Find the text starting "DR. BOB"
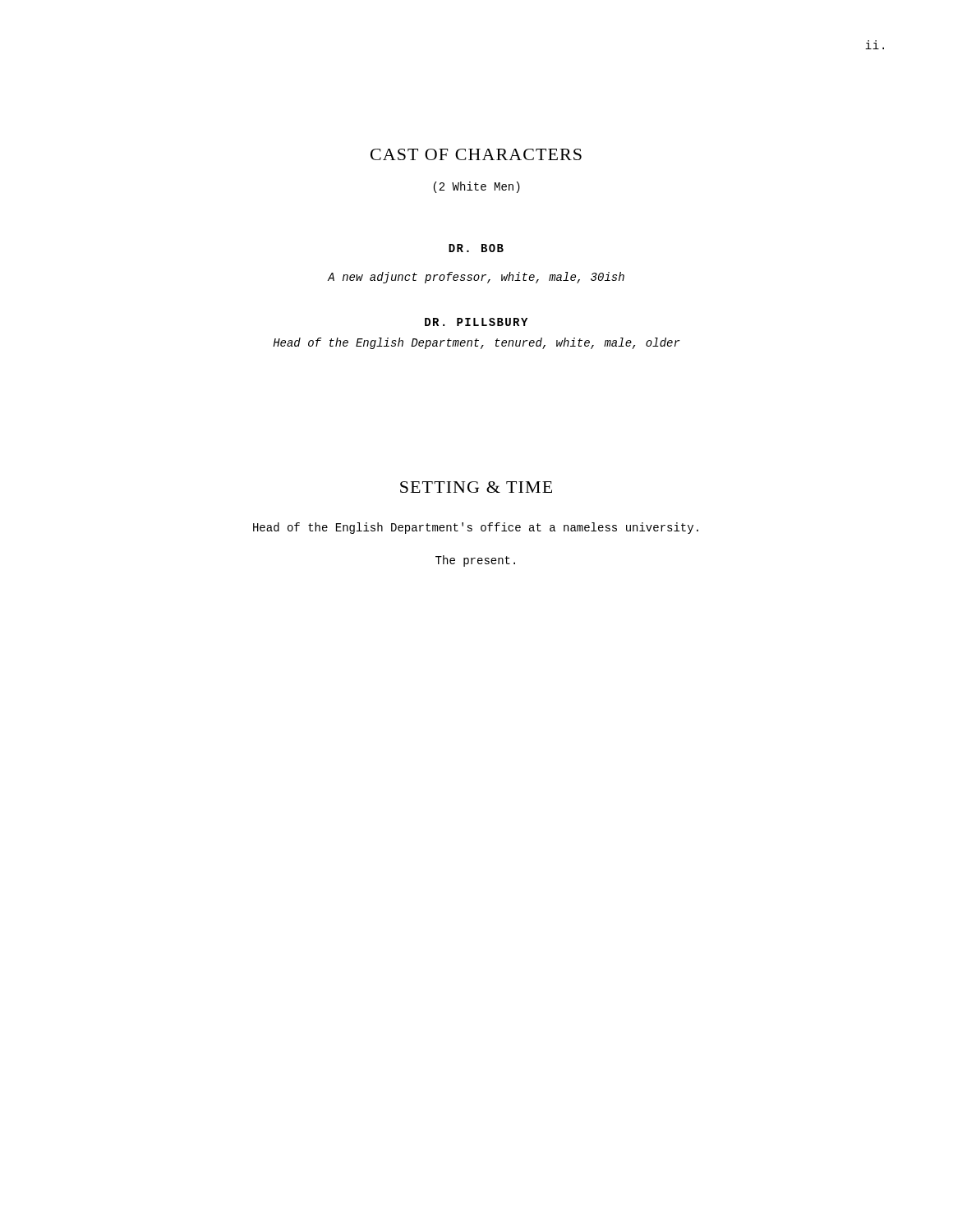The width and height of the screenshot is (953, 1232). click(476, 249)
